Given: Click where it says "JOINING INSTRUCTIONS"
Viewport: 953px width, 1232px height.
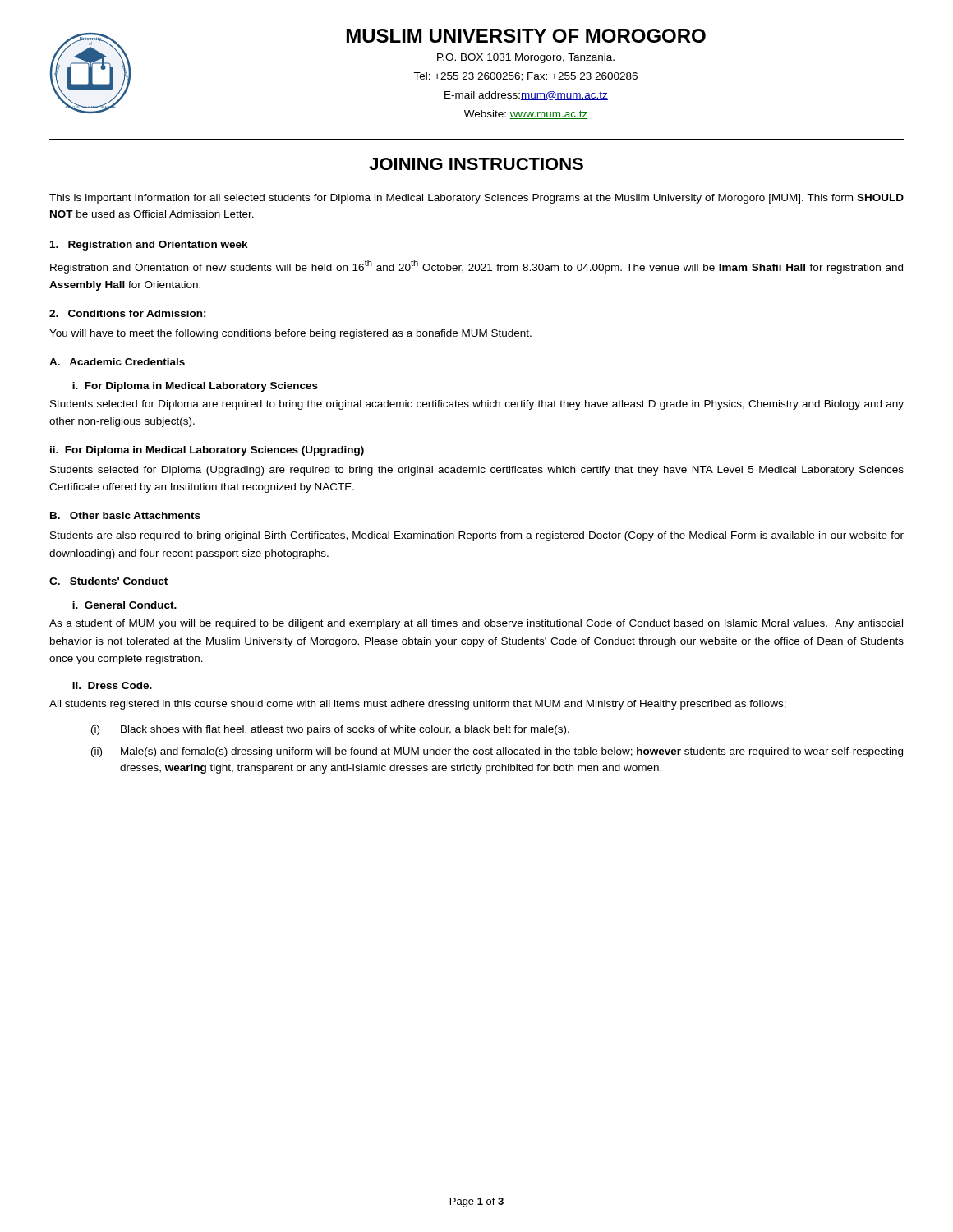Looking at the screenshot, I should [476, 163].
